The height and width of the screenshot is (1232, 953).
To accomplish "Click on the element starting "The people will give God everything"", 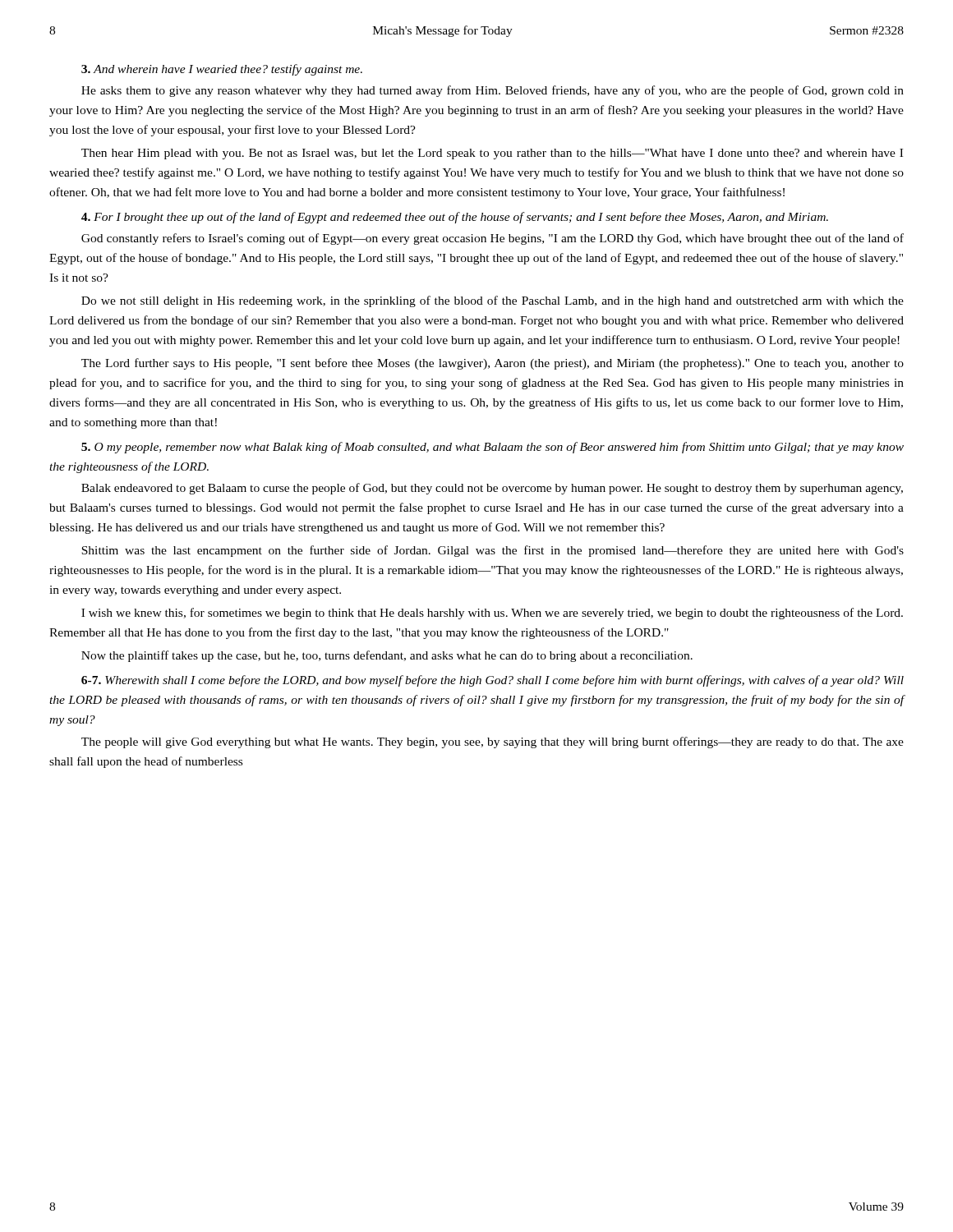I will coord(476,751).
